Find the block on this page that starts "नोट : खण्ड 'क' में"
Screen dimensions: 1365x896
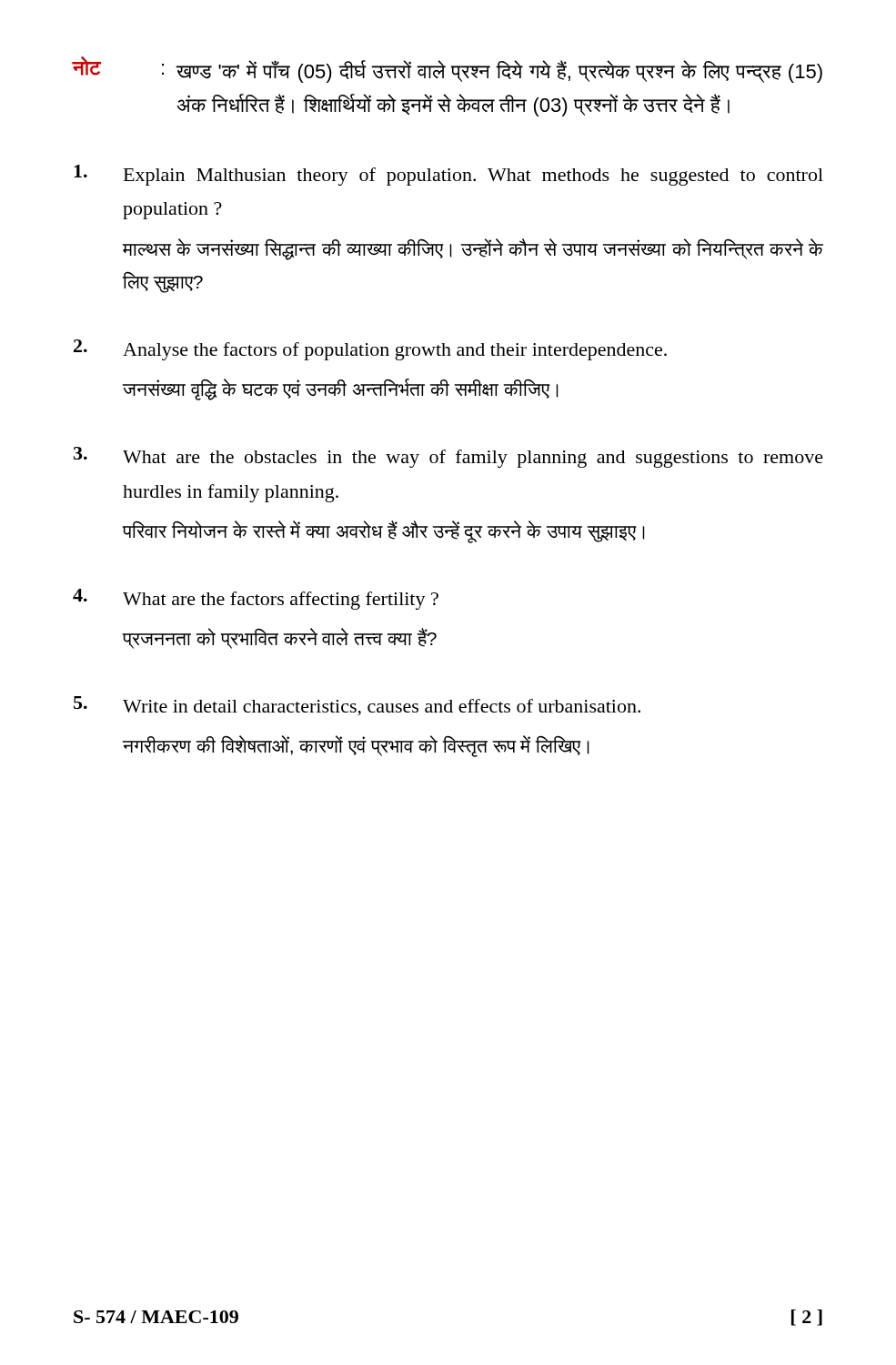point(448,89)
